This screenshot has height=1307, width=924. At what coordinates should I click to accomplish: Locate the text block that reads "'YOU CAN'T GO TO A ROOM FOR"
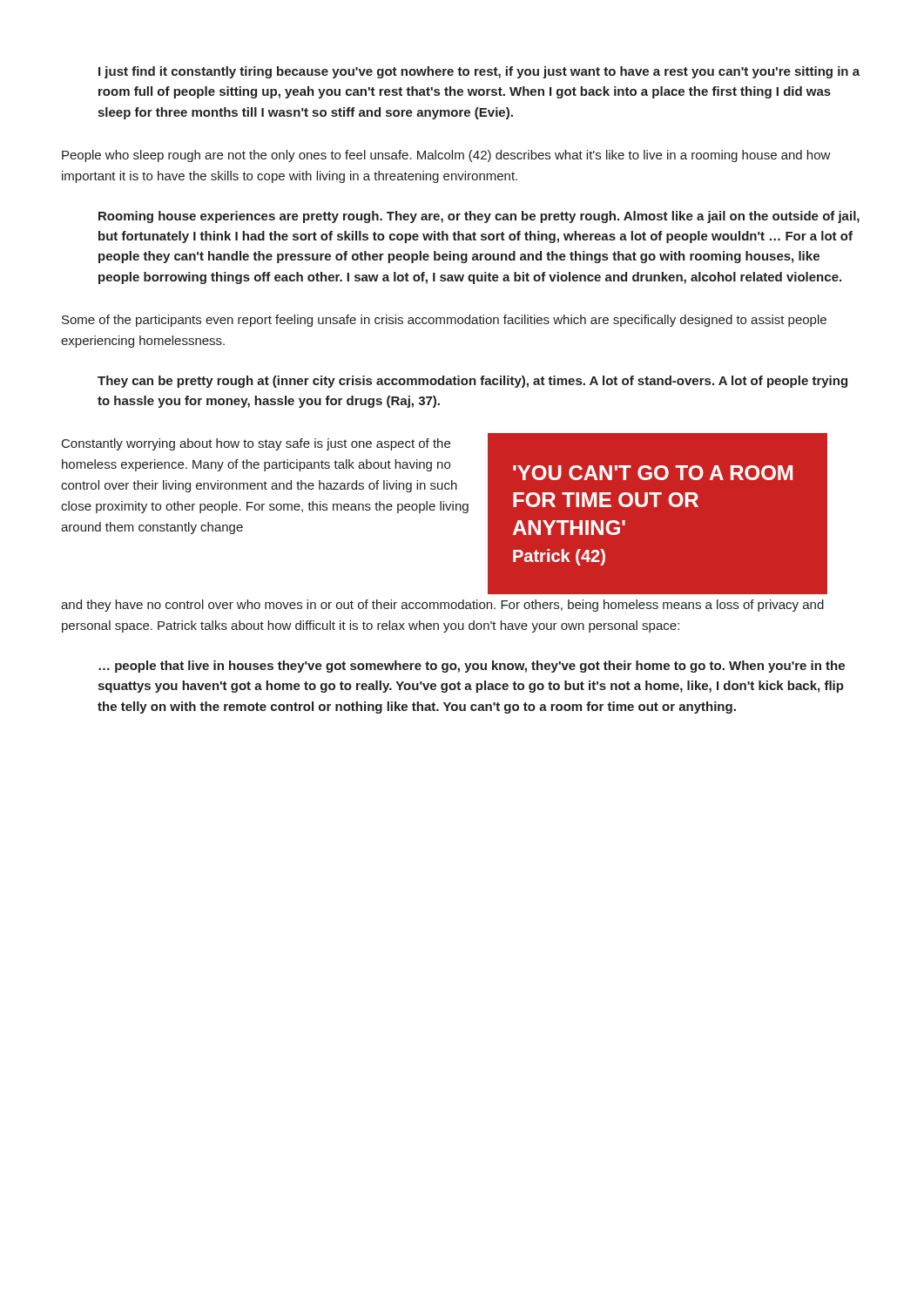tap(658, 514)
